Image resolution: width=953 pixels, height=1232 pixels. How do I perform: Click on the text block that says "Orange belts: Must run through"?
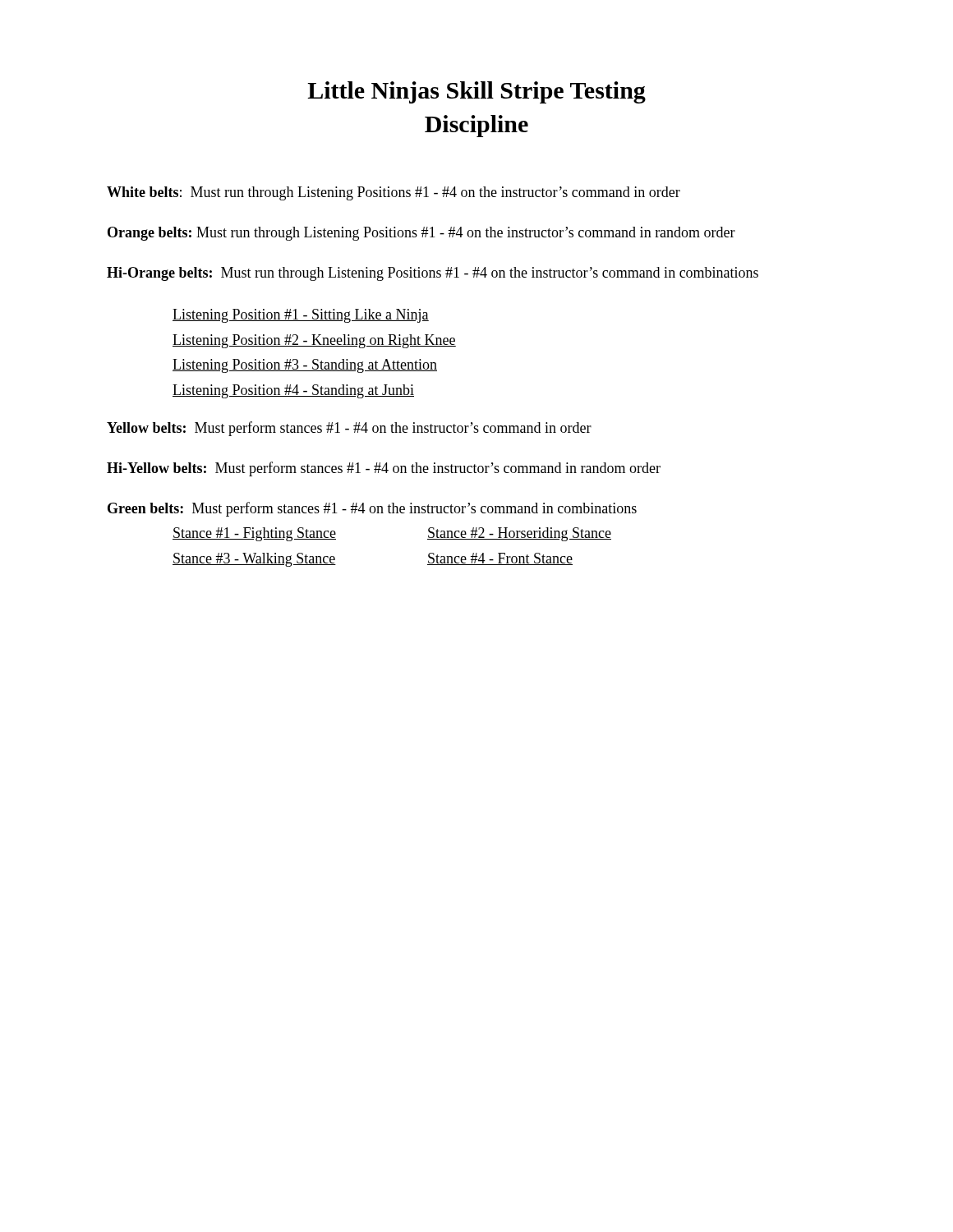pos(421,232)
